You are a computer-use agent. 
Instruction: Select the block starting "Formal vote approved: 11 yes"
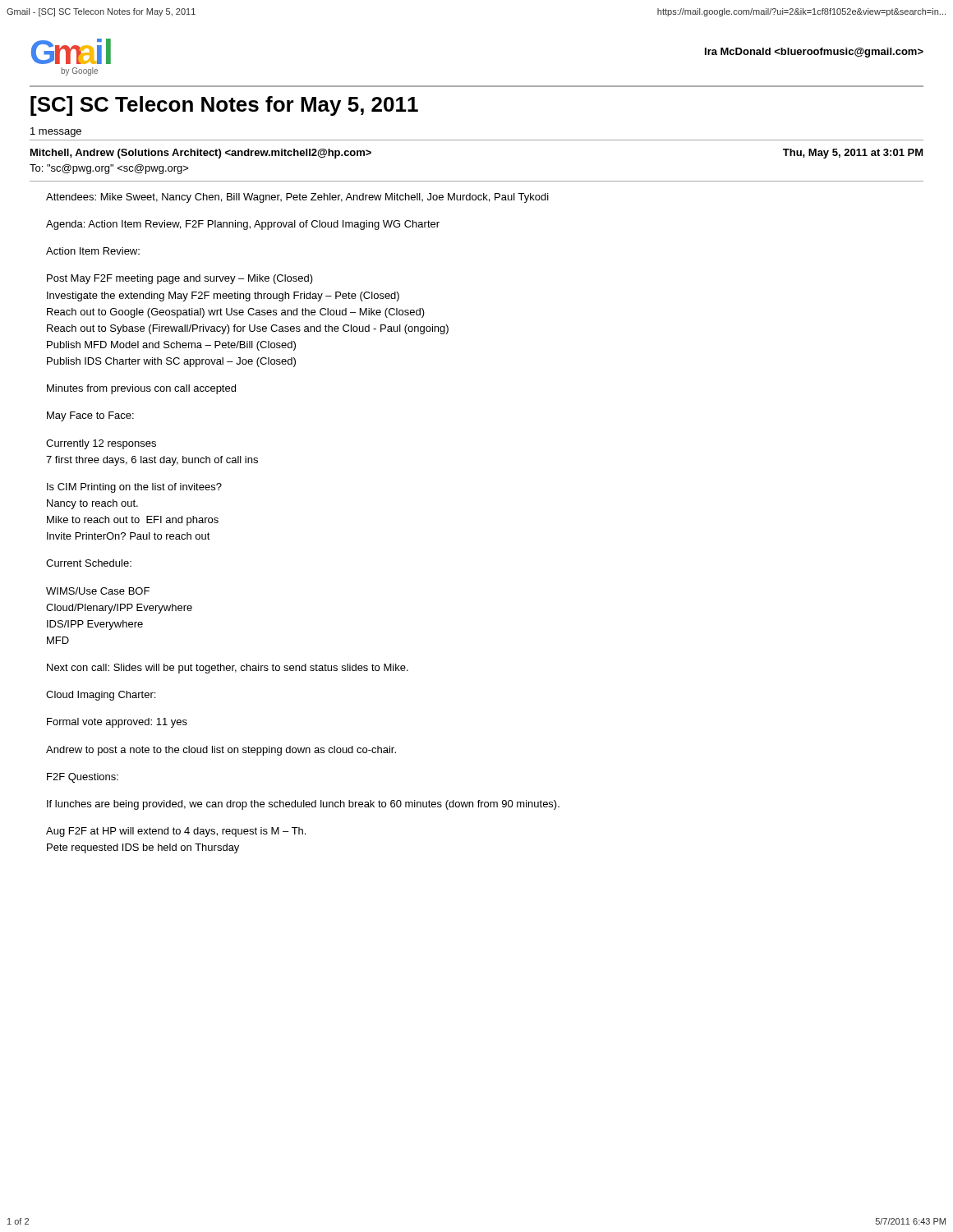tap(117, 722)
